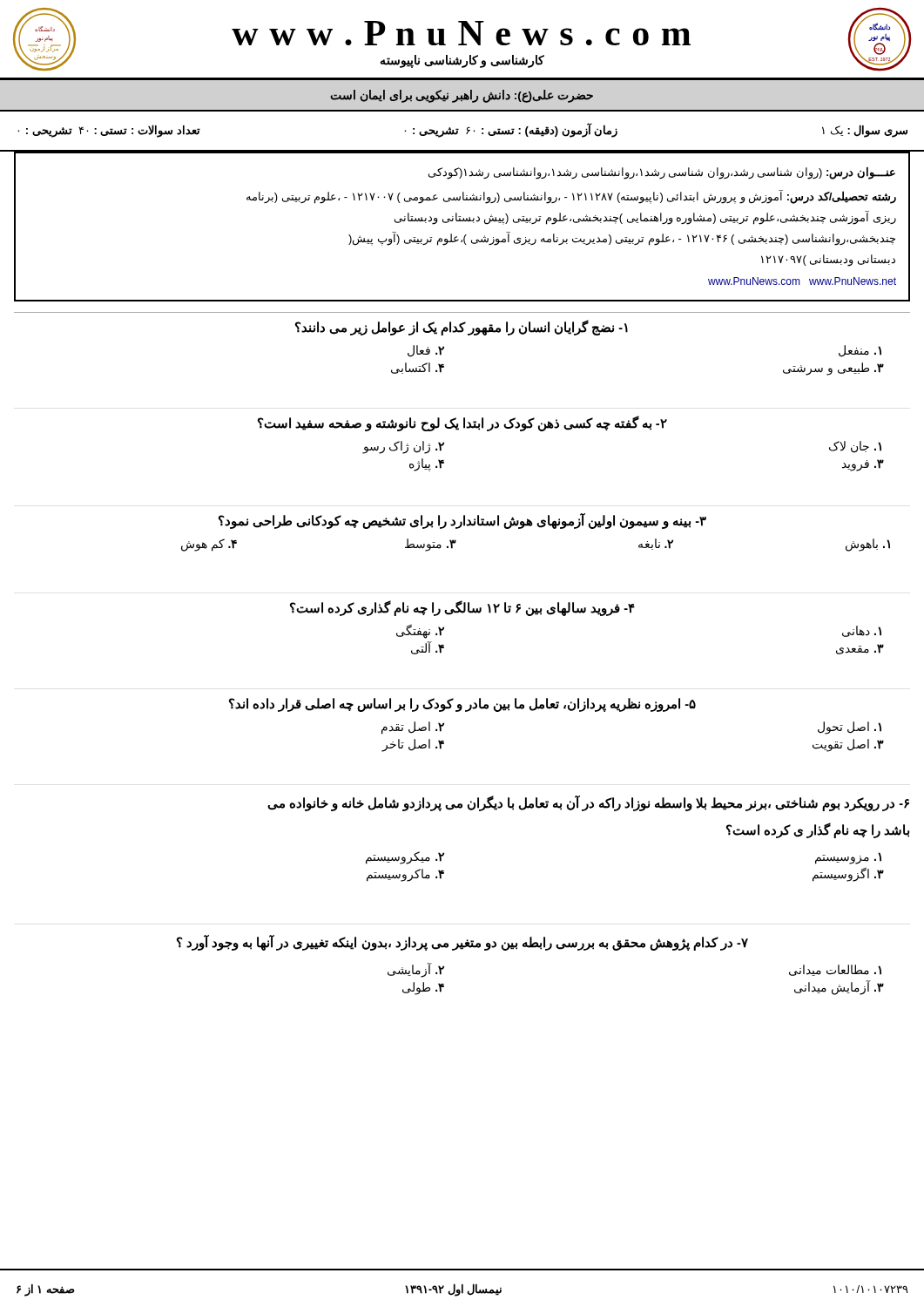
Task: Find the block on this page that starts "۷- در کدام پژوهش محقق به بررسی"
Action: pyautogui.click(x=462, y=943)
